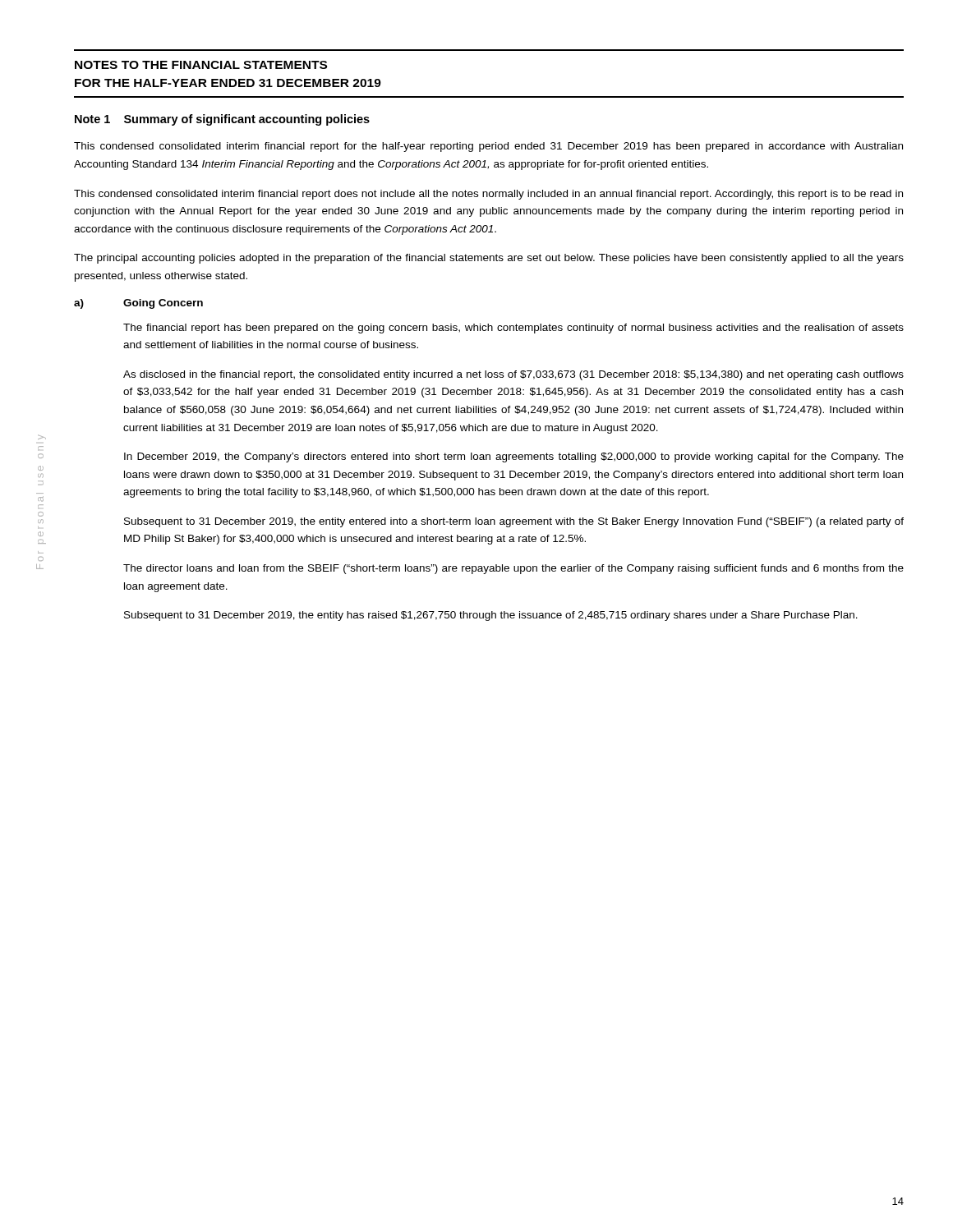The image size is (953, 1232).
Task: Click on the text block that says "The director loans and loan"
Action: click(x=513, y=577)
